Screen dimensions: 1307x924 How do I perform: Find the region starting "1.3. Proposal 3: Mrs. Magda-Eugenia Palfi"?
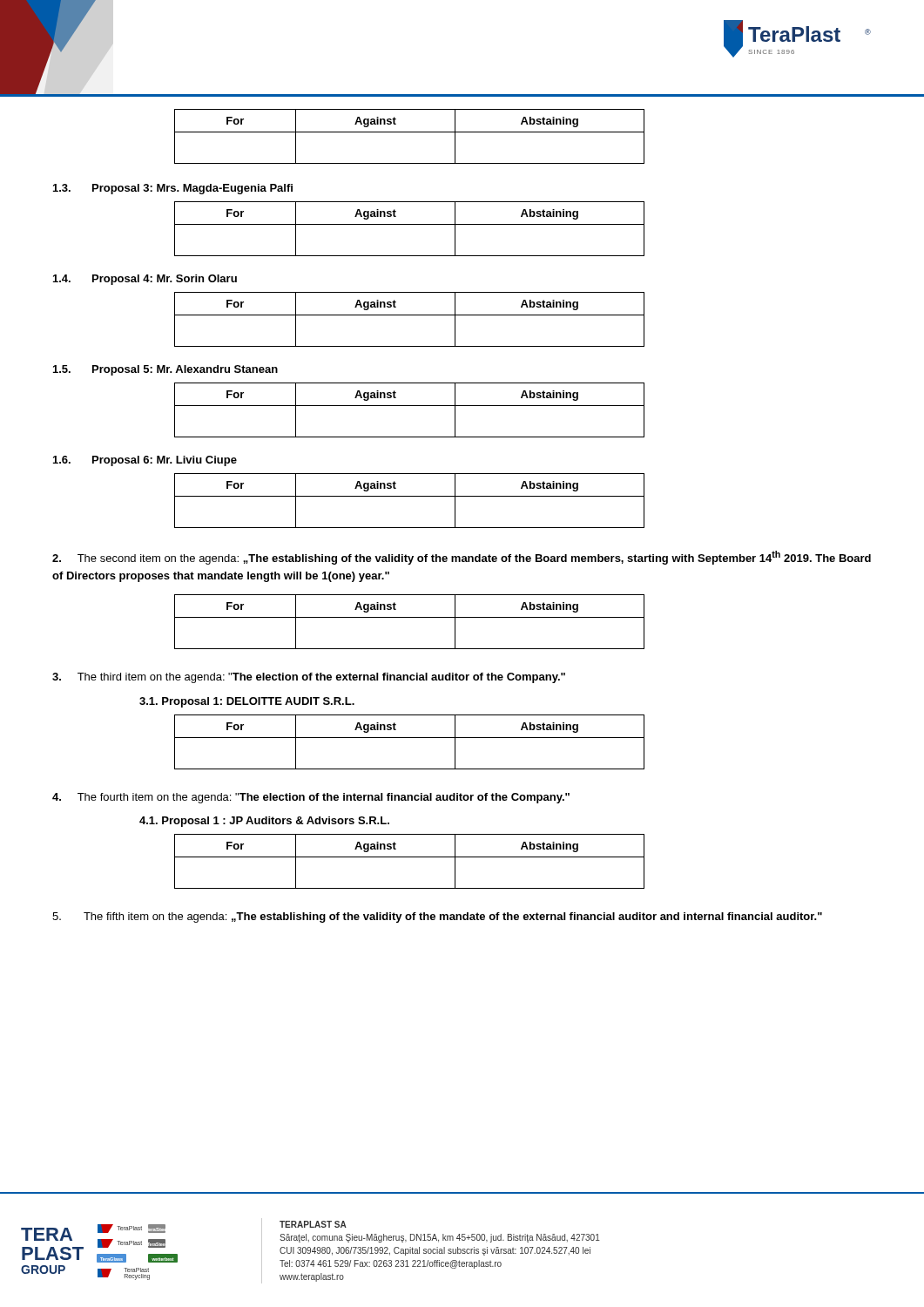(x=173, y=189)
